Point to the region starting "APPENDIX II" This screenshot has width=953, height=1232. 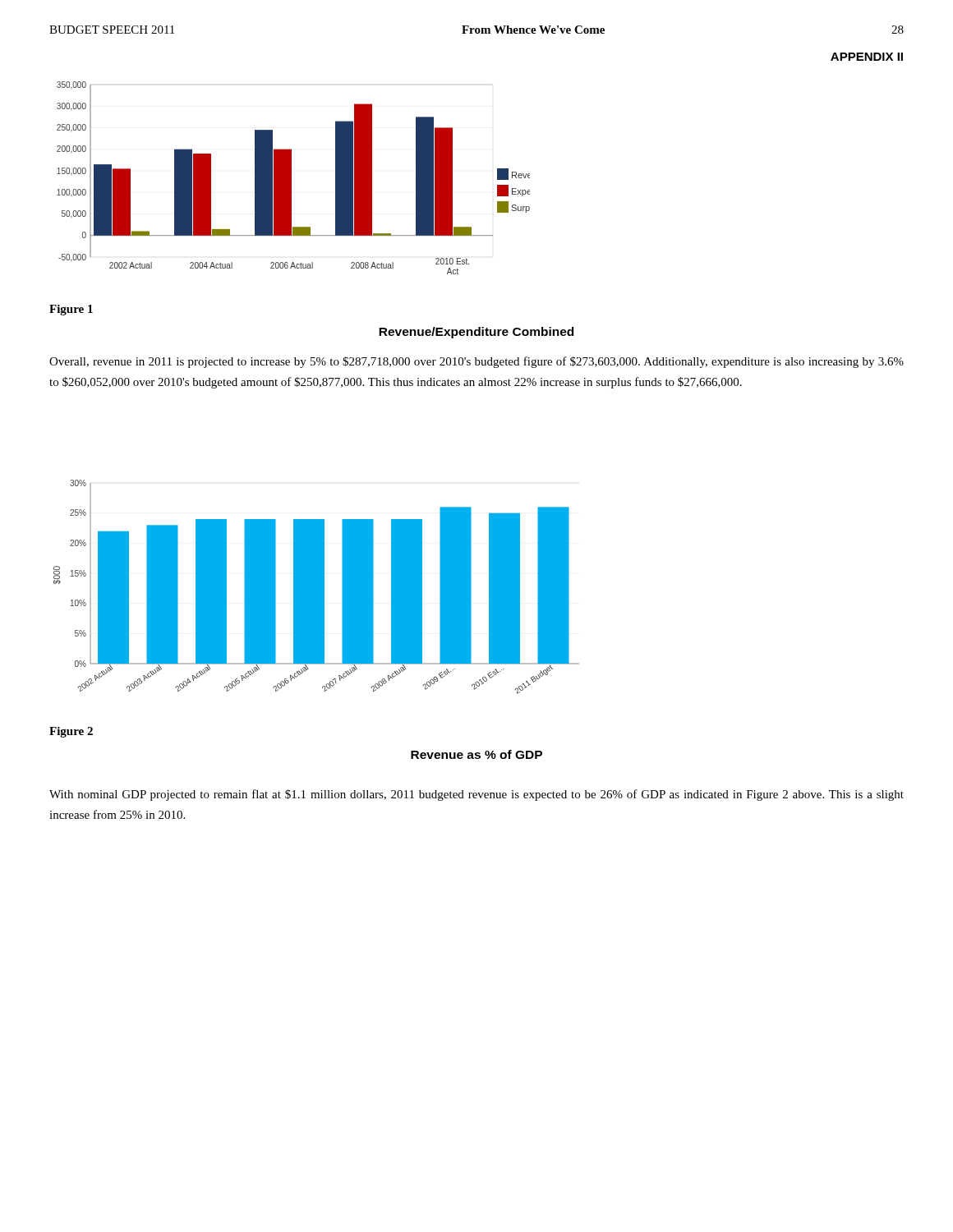point(867,56)
